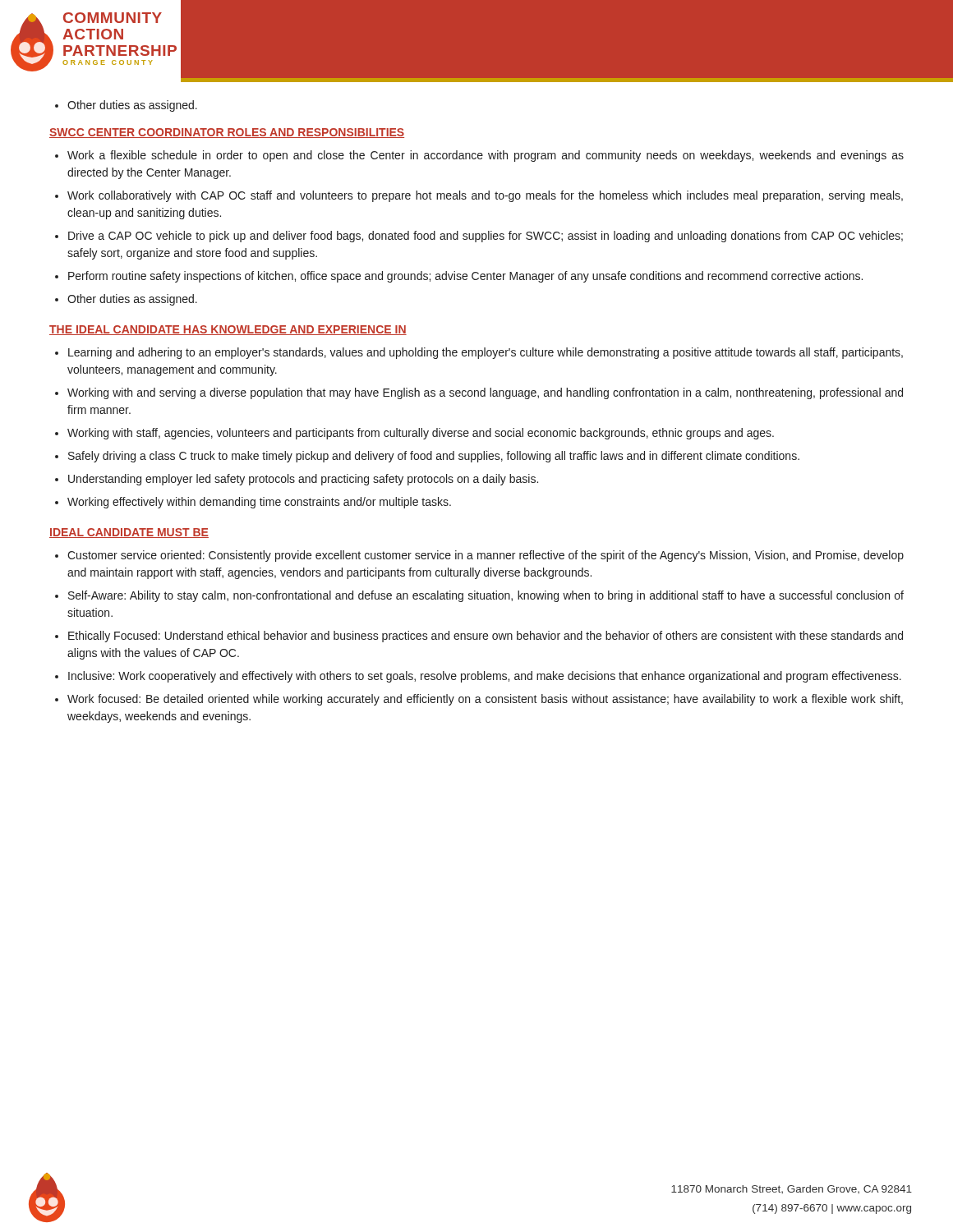Click on the text block starting "Working with staff, agencies,"
This screenshot has height=1232, width=953.
(486, 433)
